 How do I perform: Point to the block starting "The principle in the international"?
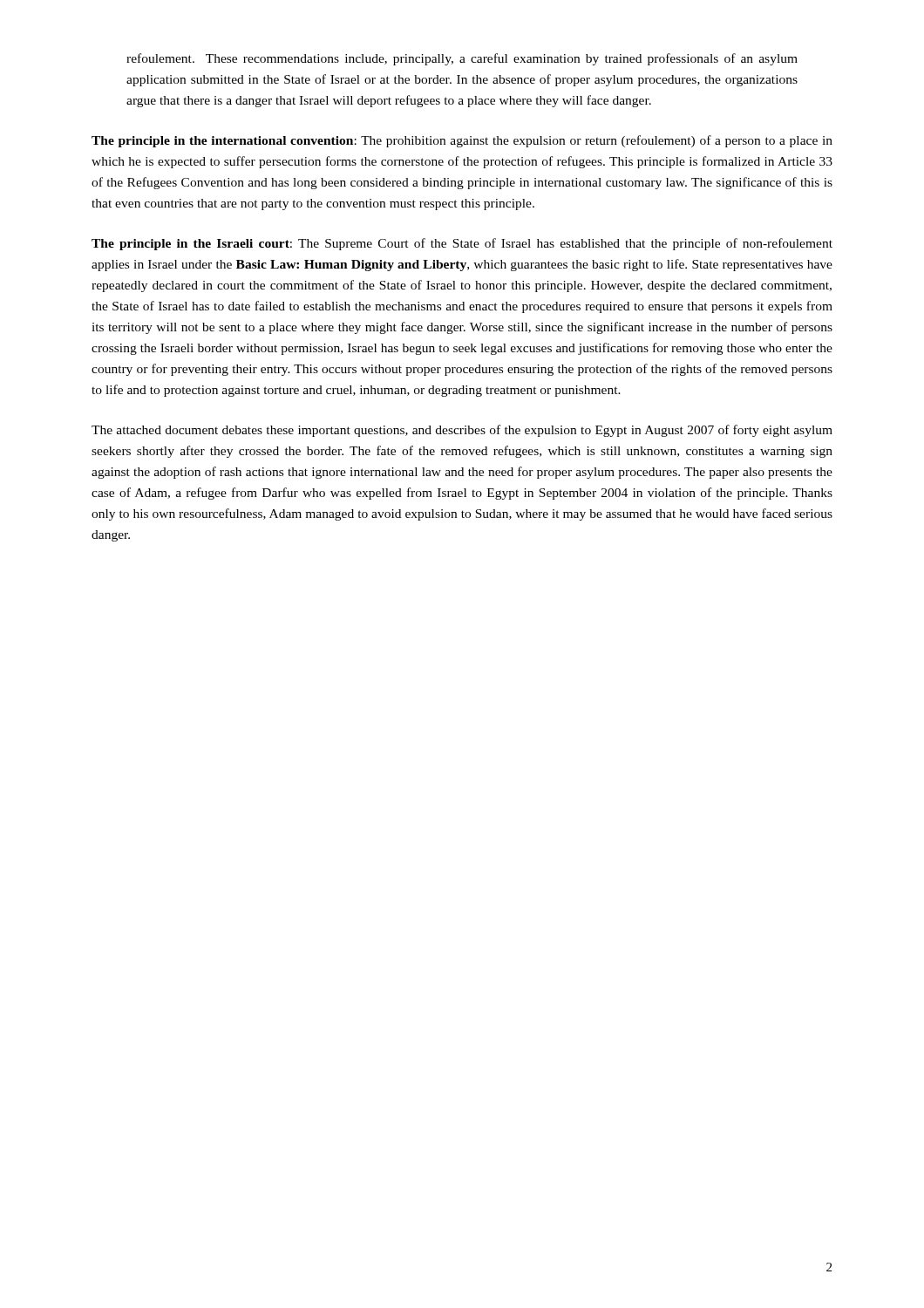pyautogui.click(x=462, y=171)
